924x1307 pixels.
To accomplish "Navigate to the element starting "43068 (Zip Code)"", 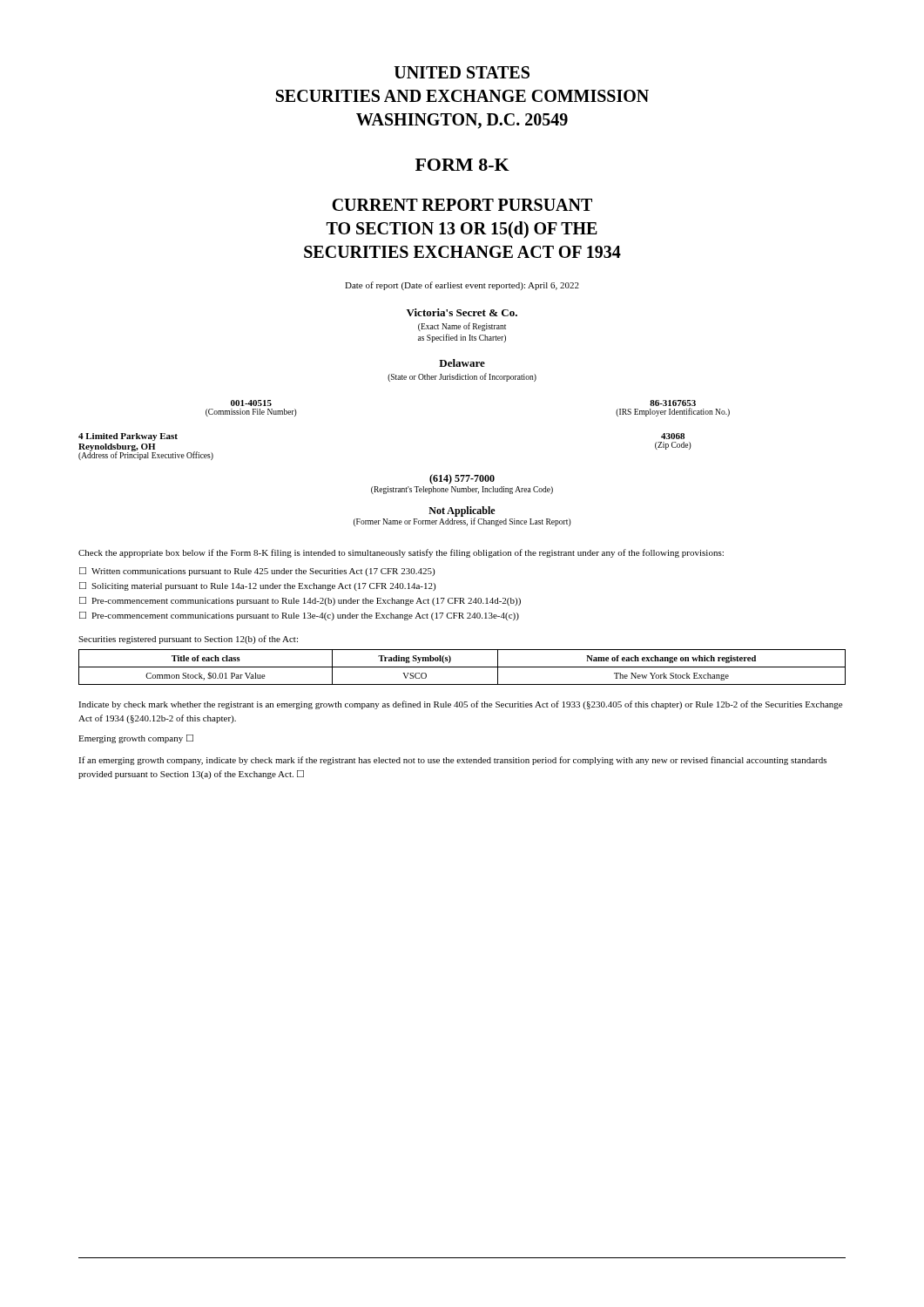I will [x=673, y=440].
